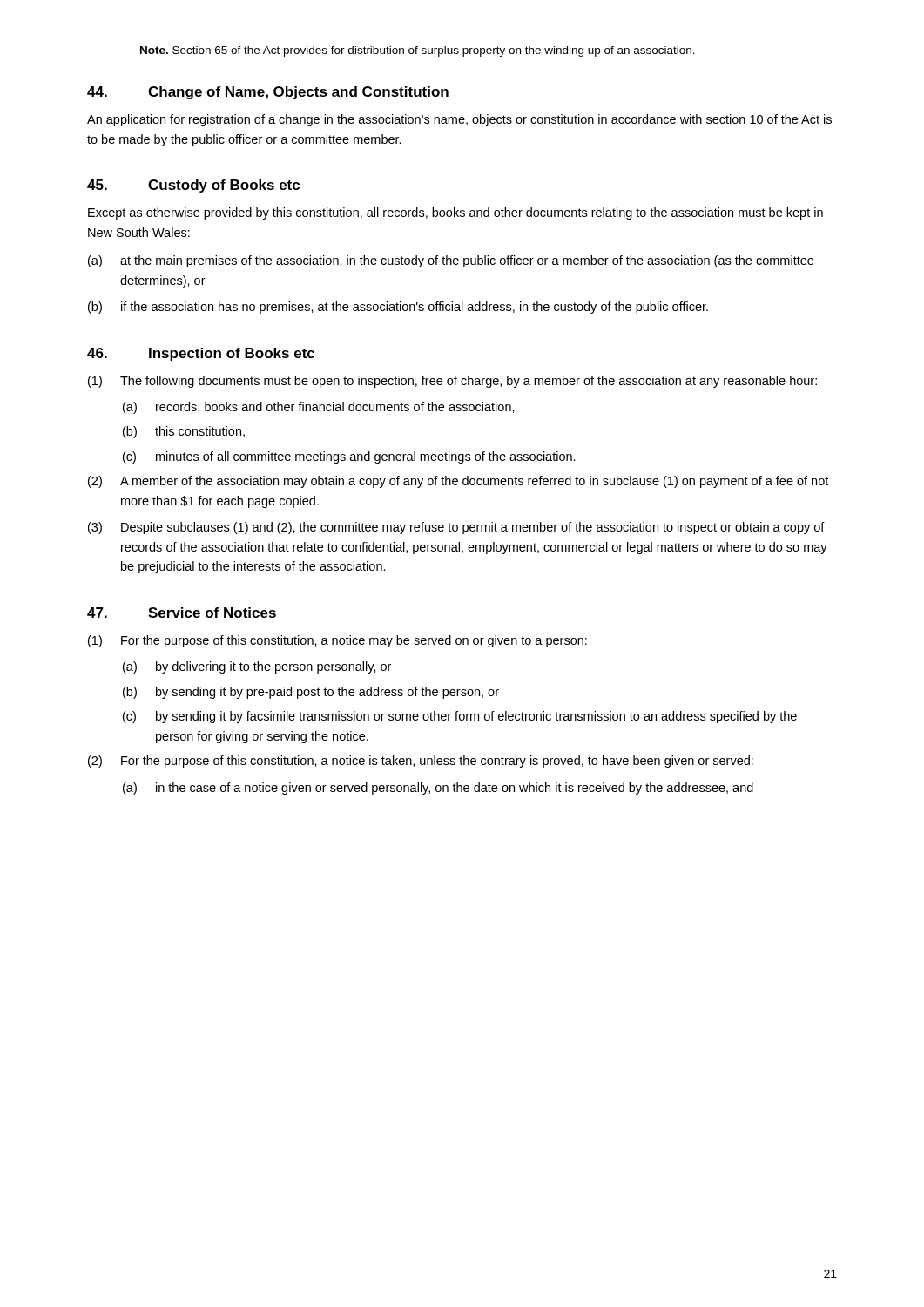Find the text starting "Except as otherwise provided by this constitution, all"
This screenshot has width=924, height=1307.
[x=455, y=223]
